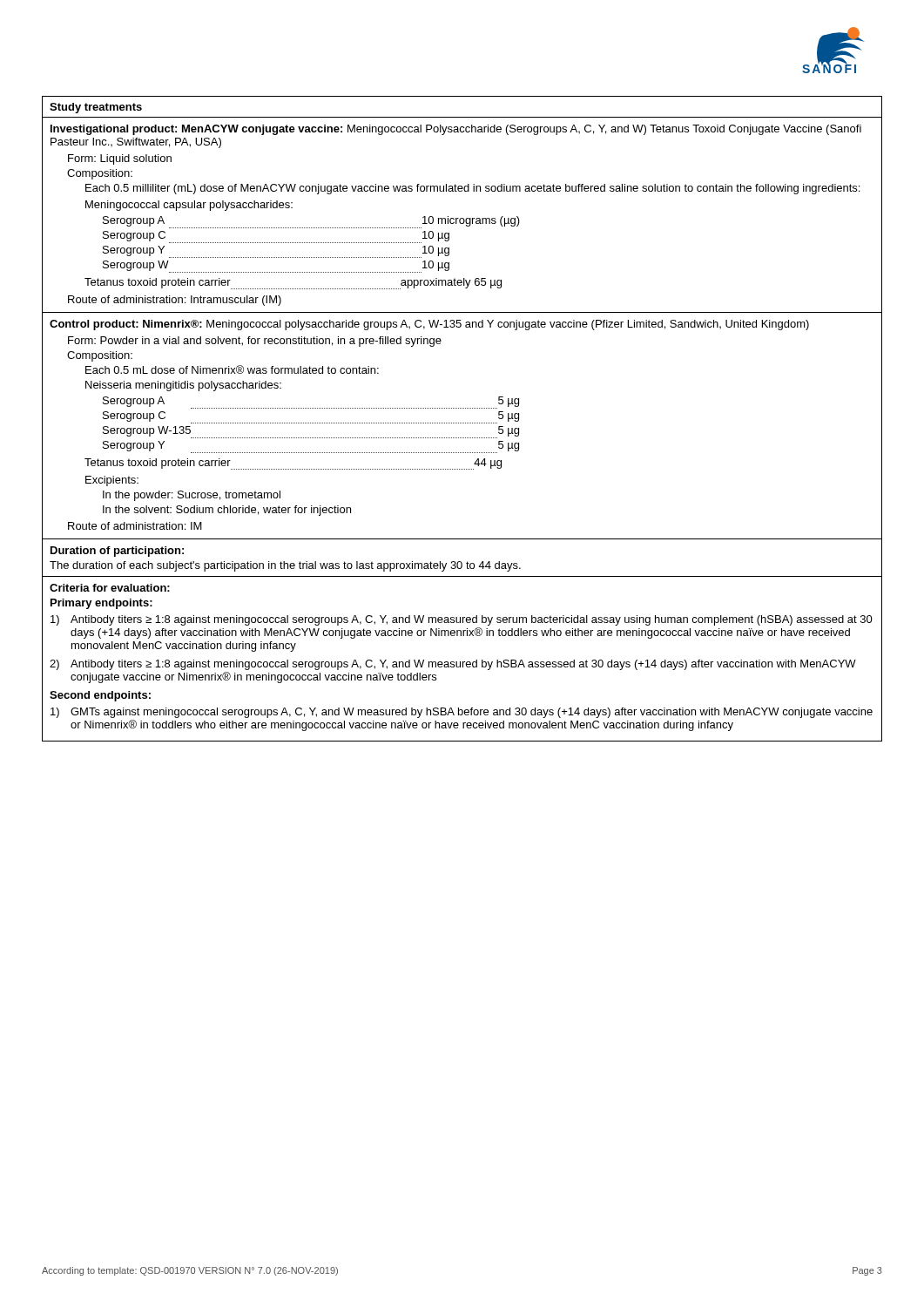The width and height of the screenshot is (924, 1307).
Task: Find the logo
Action: pos(839,51)
